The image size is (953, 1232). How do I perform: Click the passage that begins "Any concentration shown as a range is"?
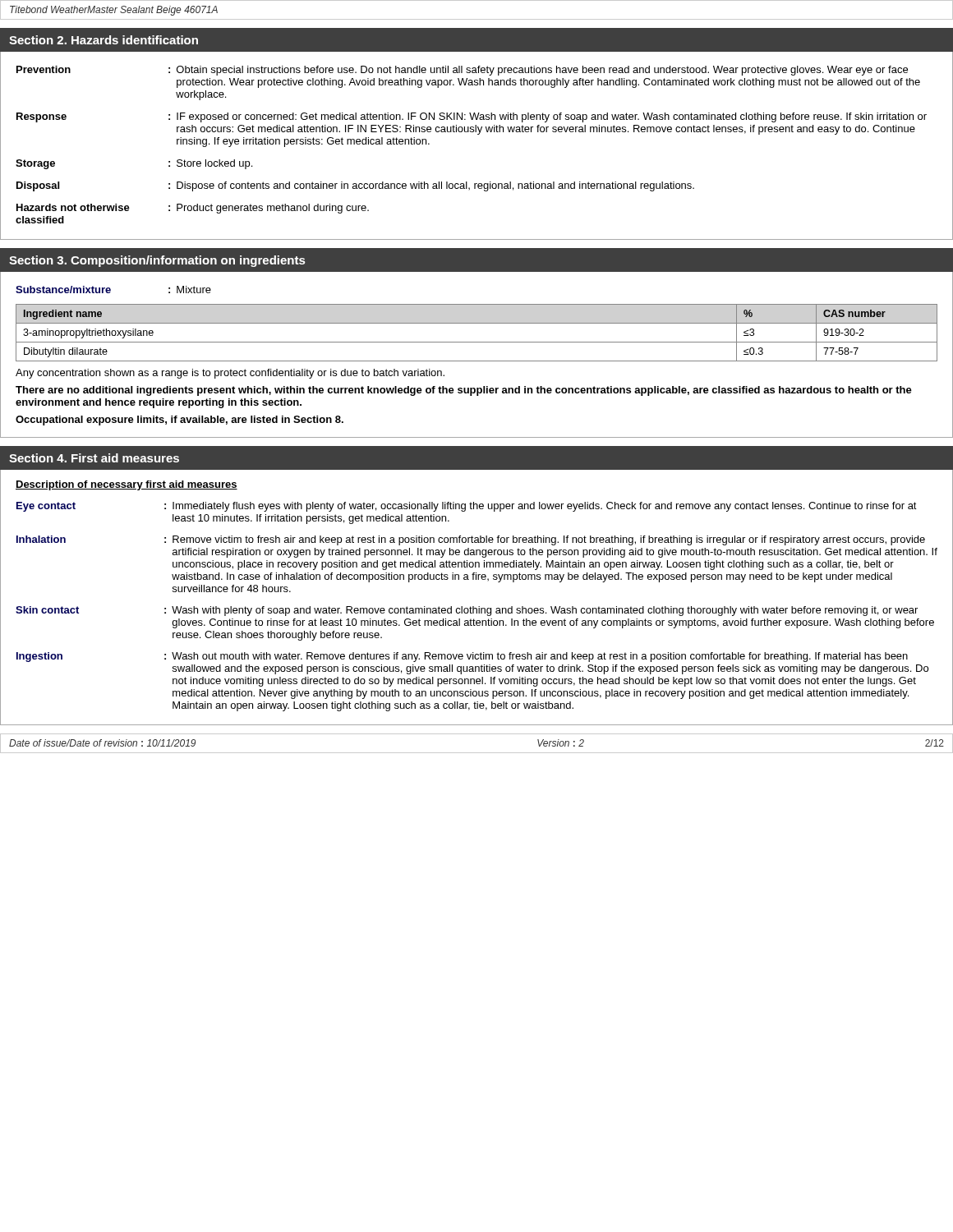pyautogui.click(x=231, y=372)
